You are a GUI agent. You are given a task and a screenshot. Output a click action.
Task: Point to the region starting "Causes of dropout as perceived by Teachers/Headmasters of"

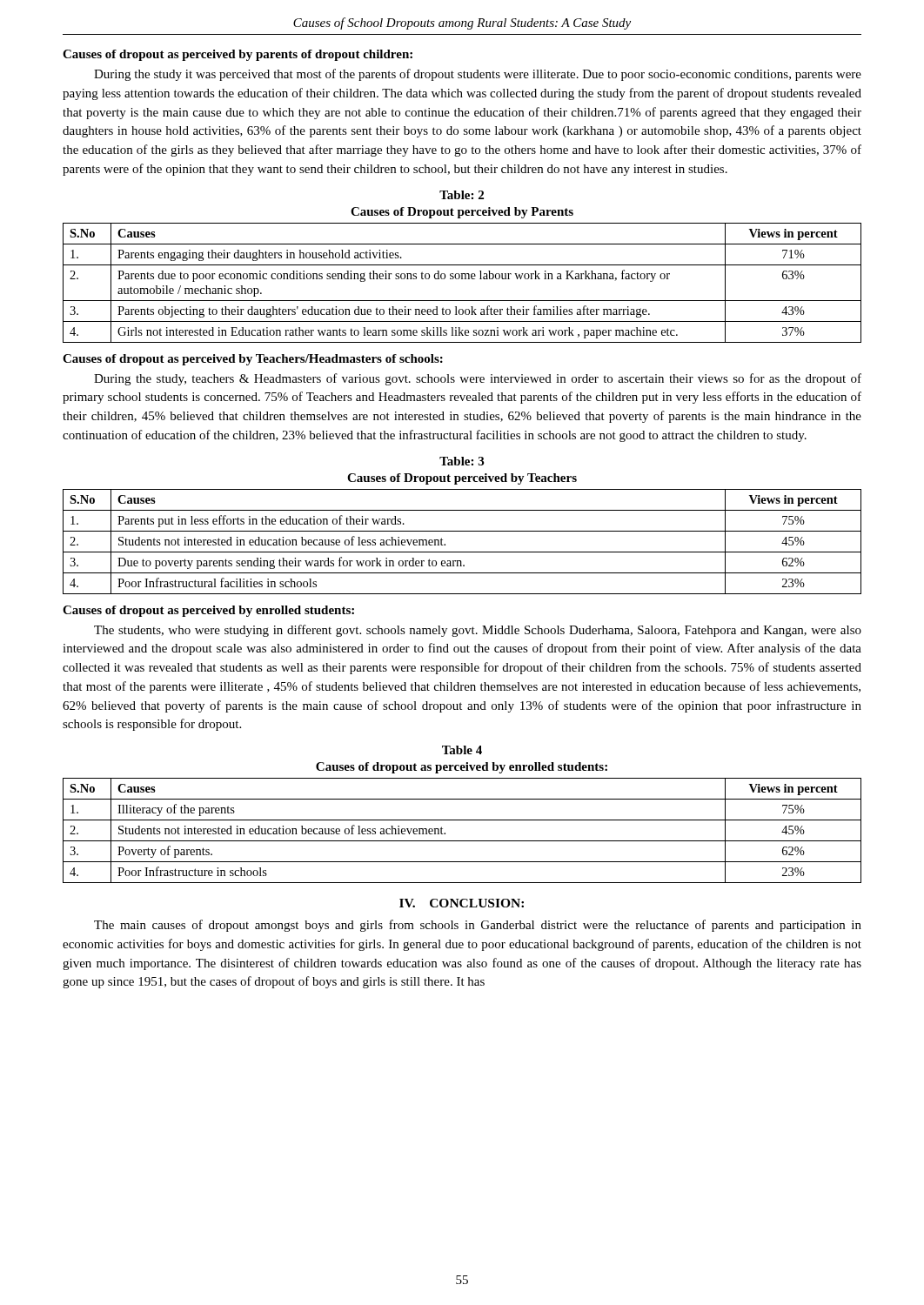[x=253, y=358]
